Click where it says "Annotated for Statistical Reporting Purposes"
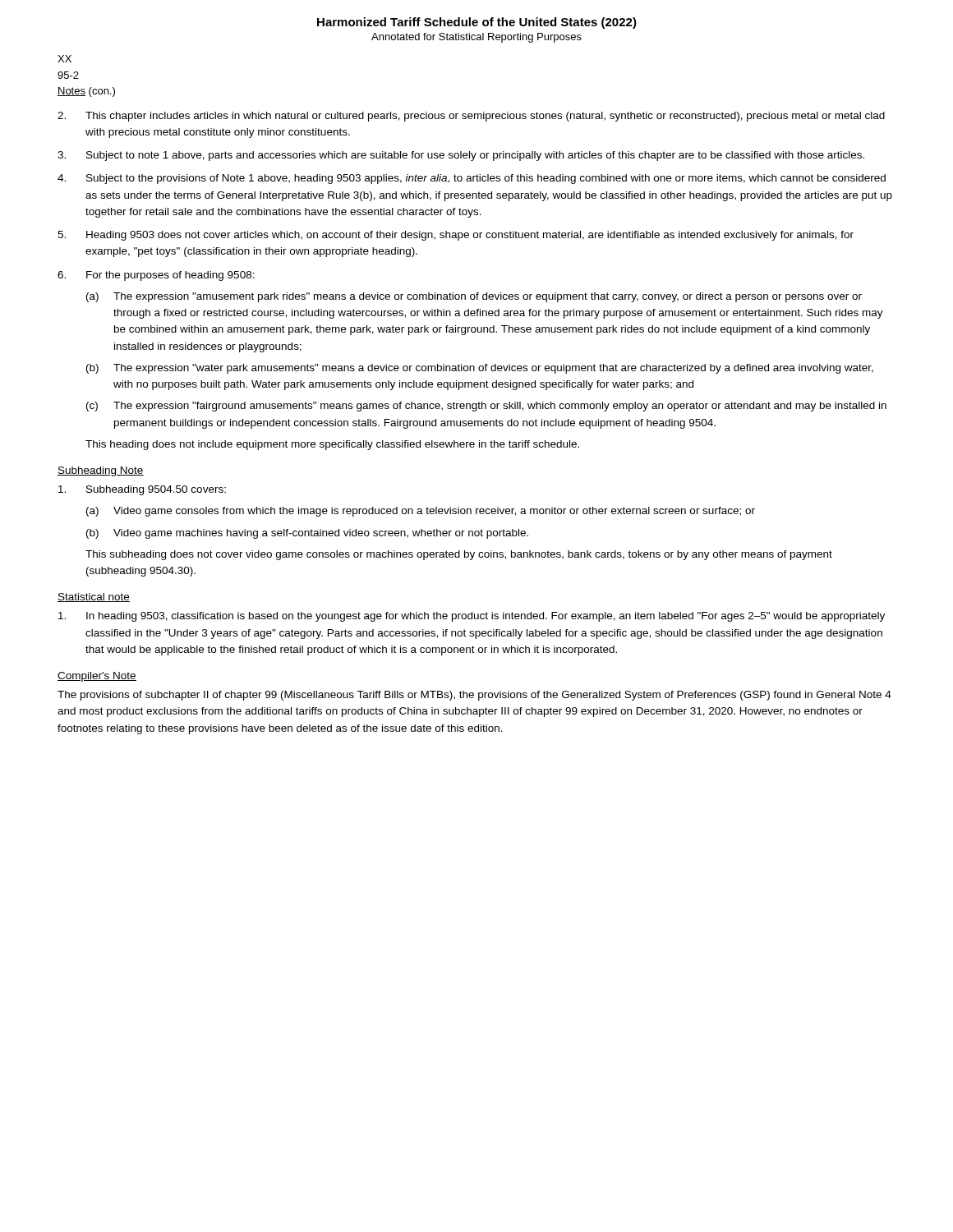Screen dimensions: 1232x953 476,37
